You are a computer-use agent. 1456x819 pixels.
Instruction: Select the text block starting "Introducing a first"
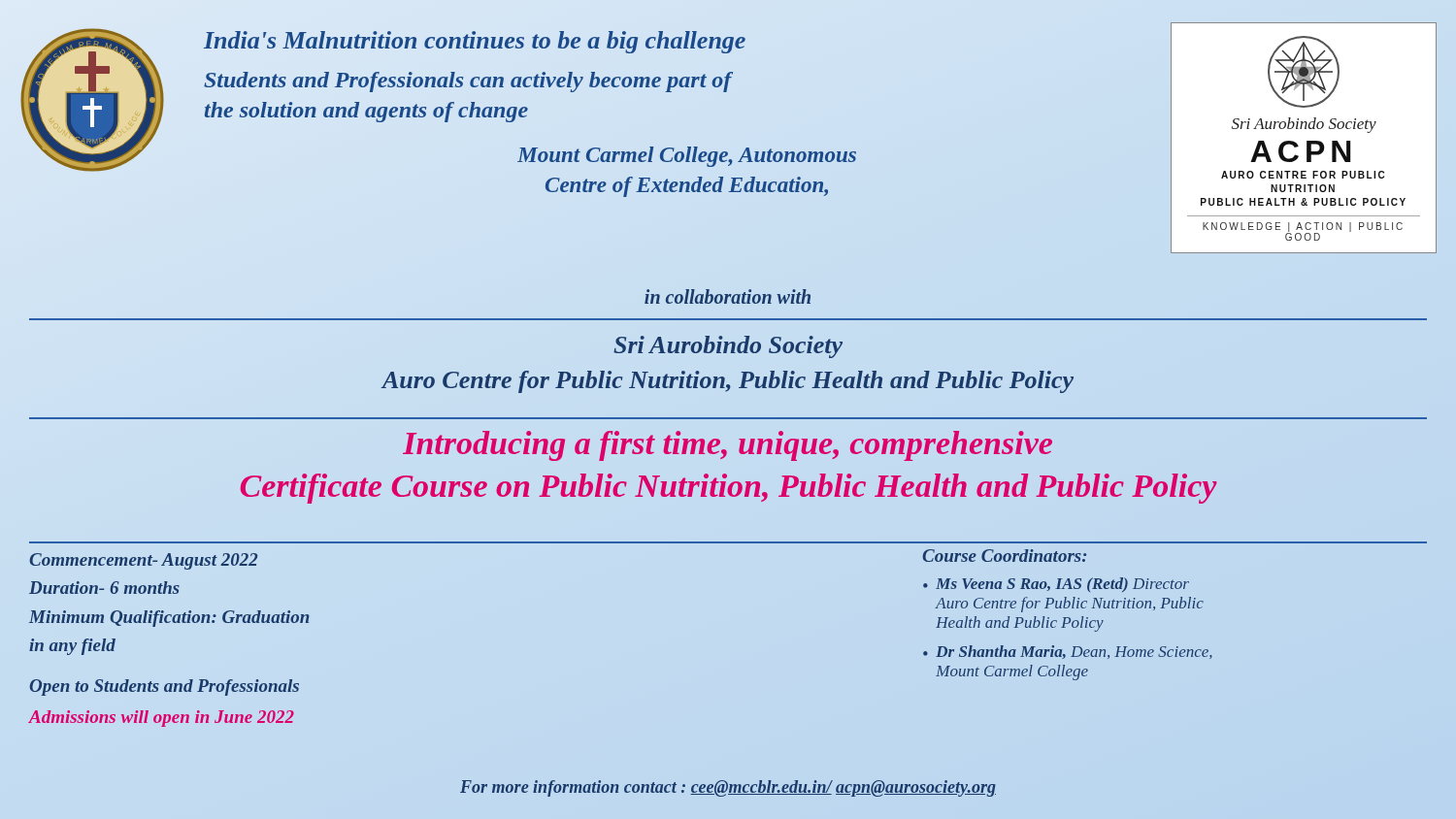[728, 465]
